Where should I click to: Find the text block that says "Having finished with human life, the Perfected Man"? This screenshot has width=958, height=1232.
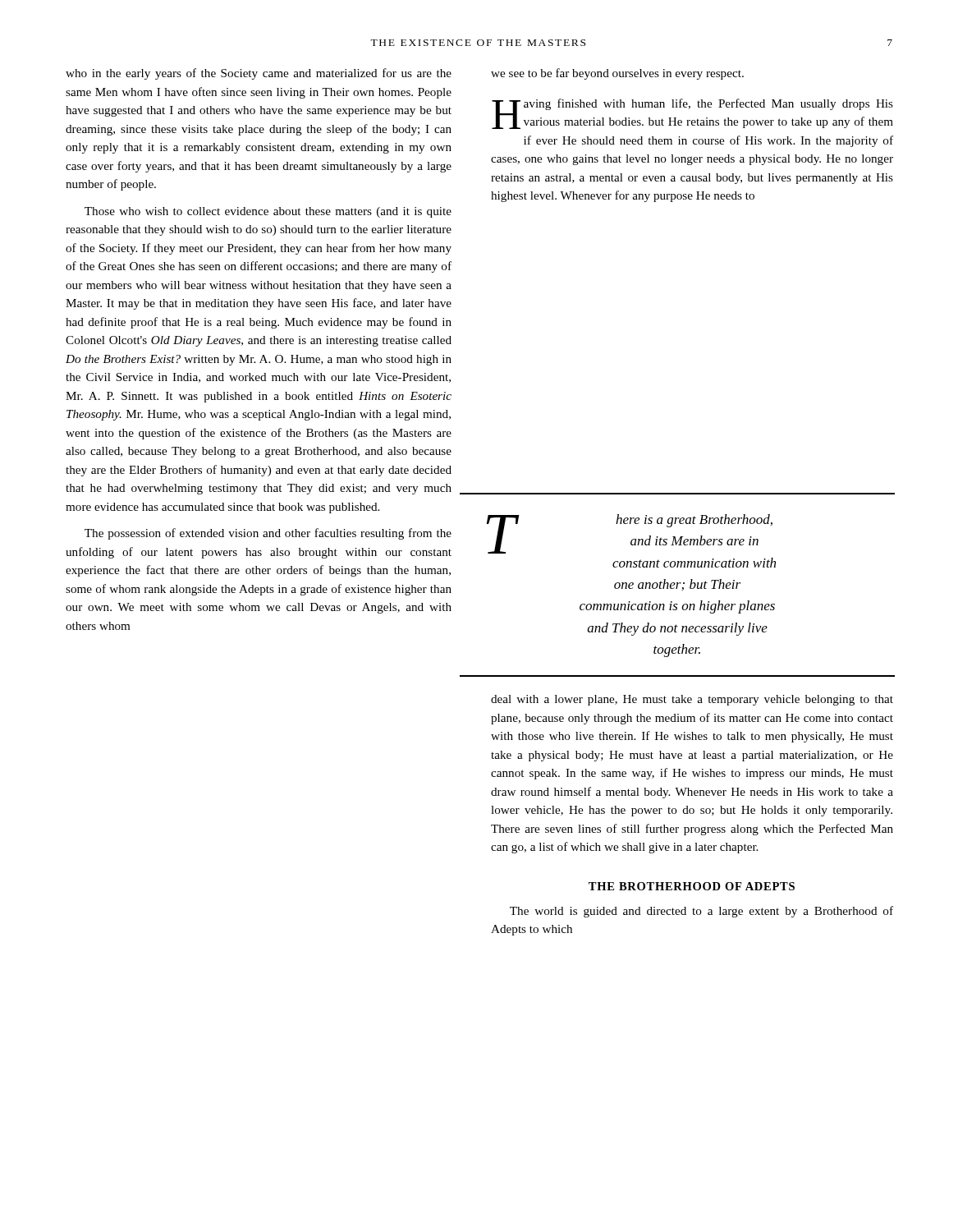(692, 149)
